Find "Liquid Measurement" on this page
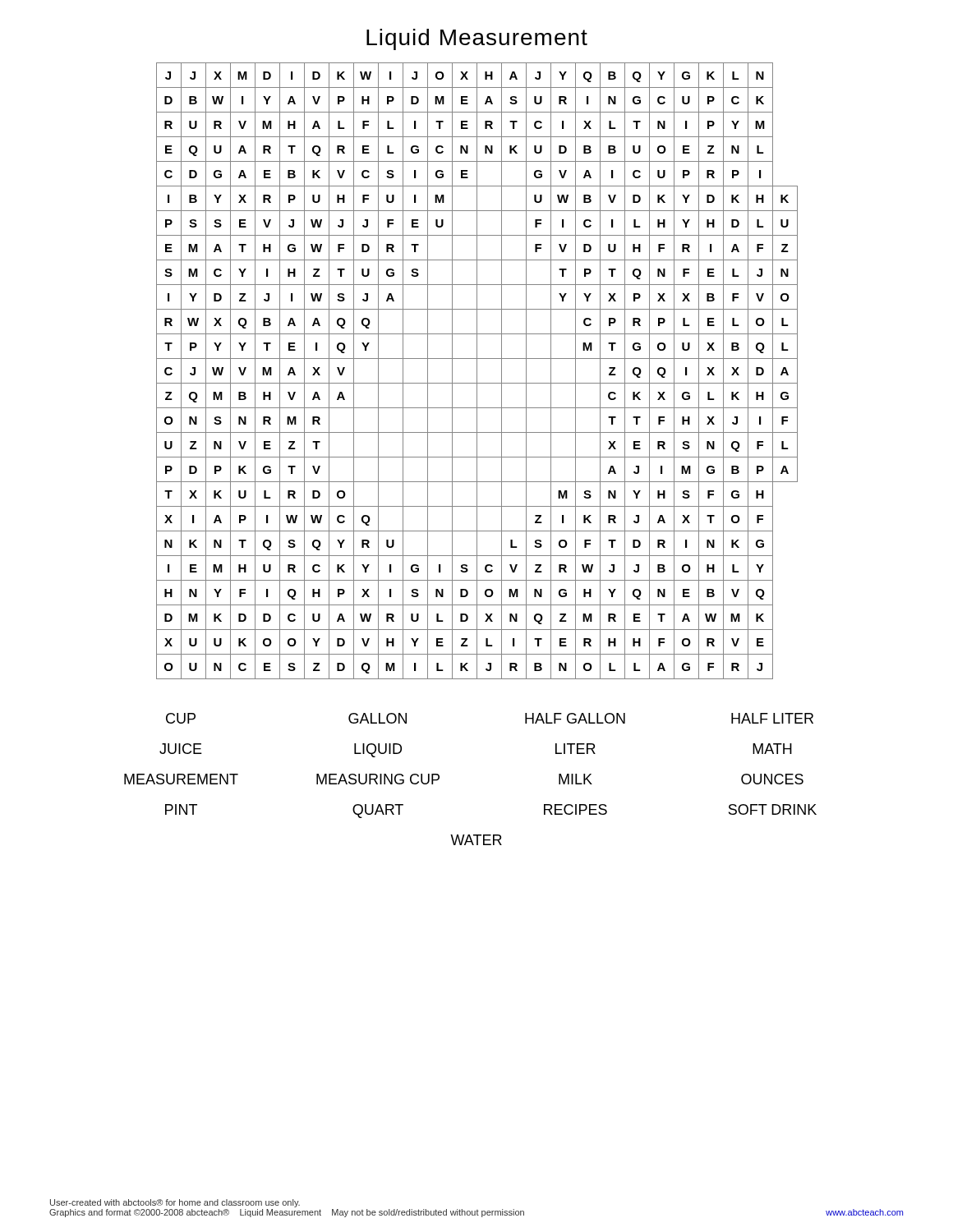Screen dimensions: 1232x953 click(476, 37)
